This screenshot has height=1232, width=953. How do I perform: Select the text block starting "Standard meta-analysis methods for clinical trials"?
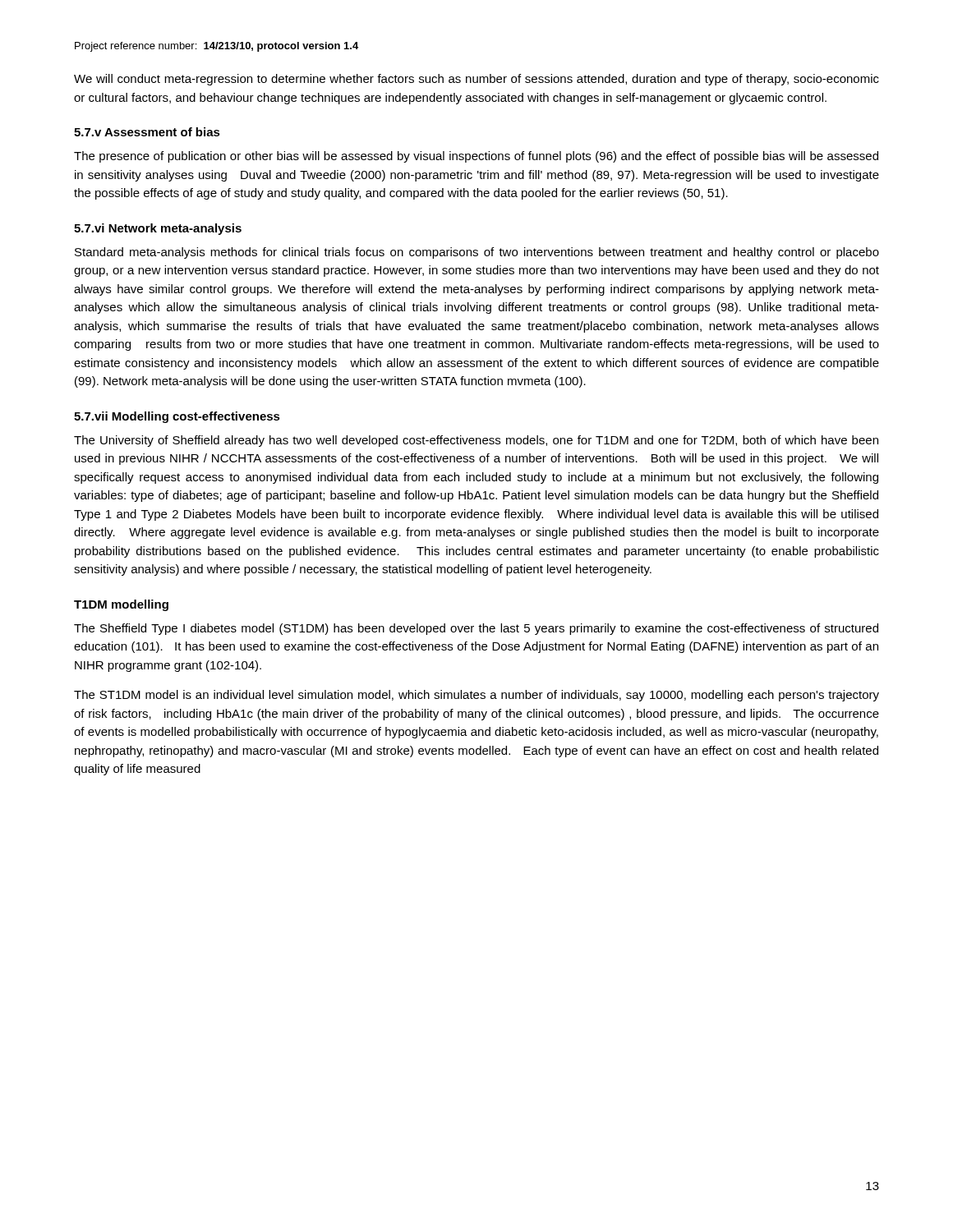pyautogui.click(x=476, y=316)
